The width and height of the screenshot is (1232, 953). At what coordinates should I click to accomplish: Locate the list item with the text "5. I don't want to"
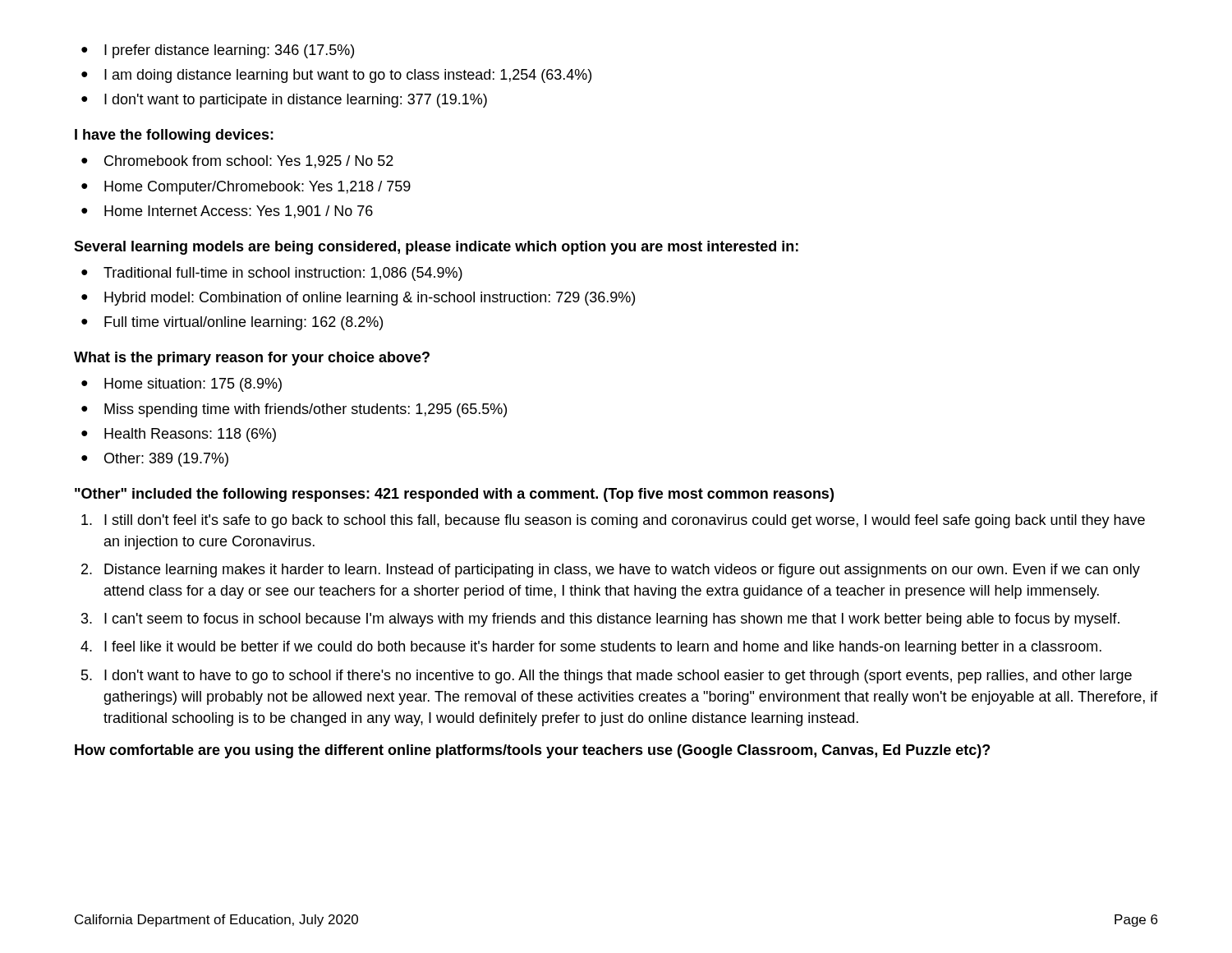pyautogui.click(x=616, y=696)
